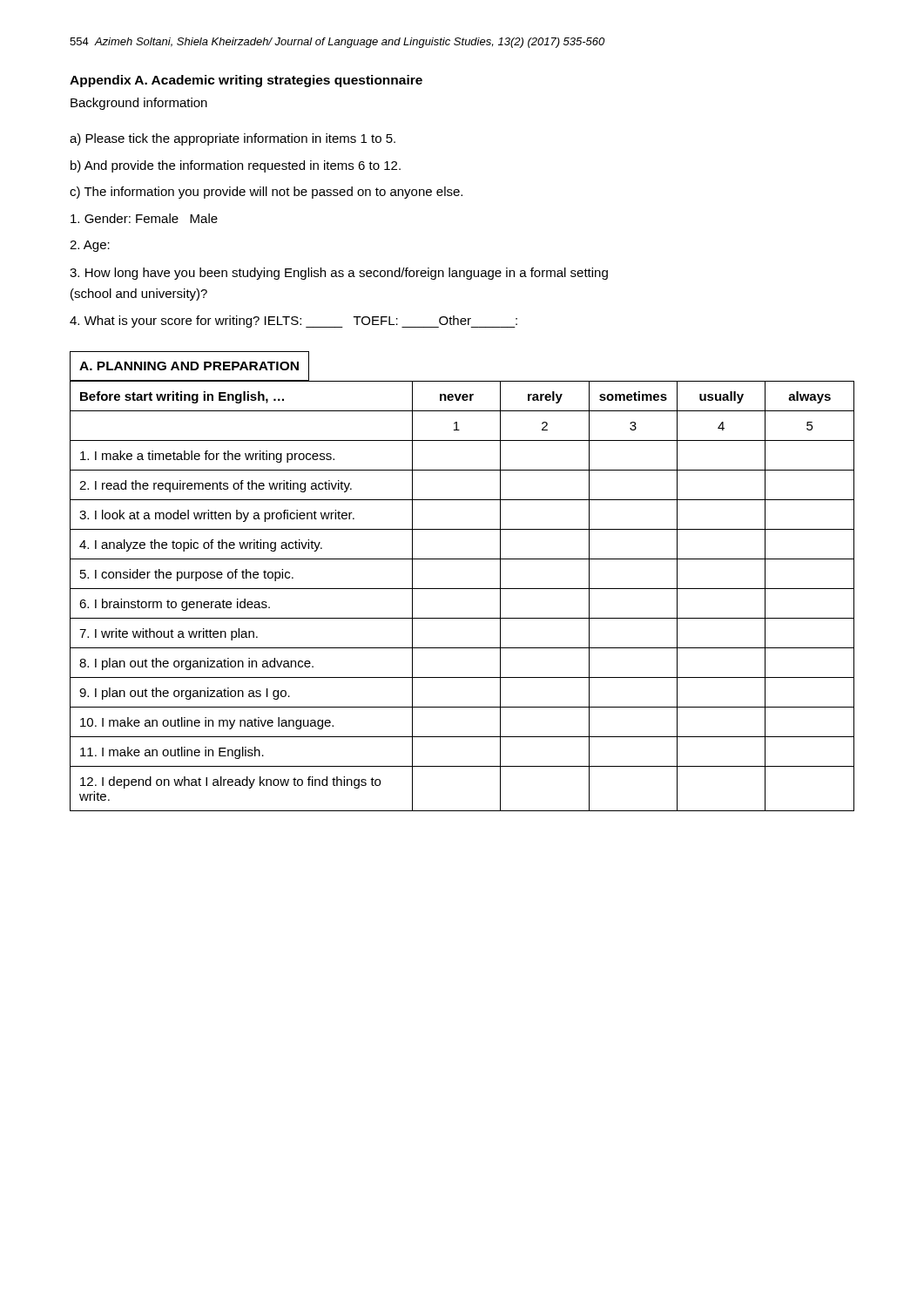Navigate to the text starting "Background information"

(139, 102)
